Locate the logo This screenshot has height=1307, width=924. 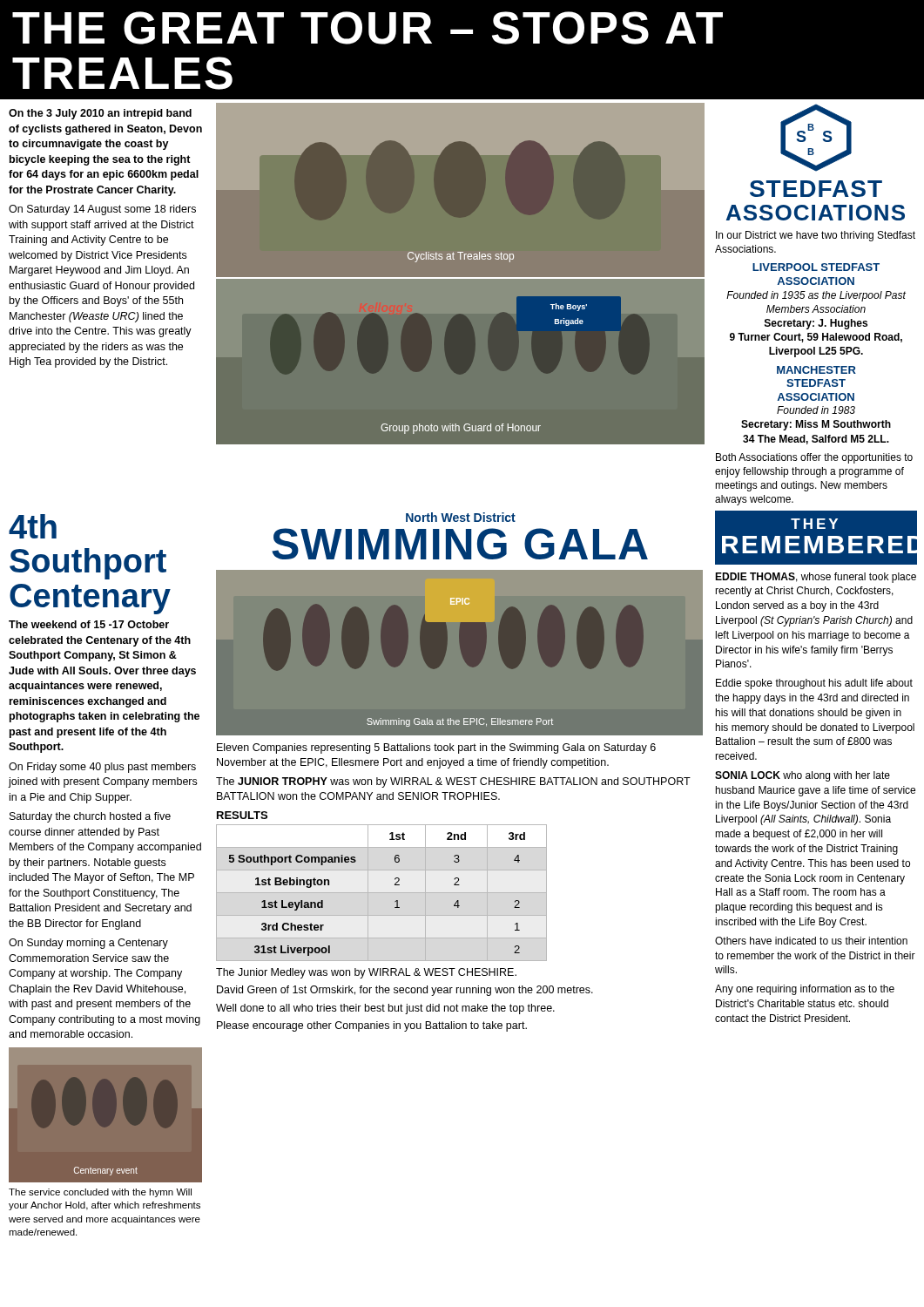click(x=816, y=139)
